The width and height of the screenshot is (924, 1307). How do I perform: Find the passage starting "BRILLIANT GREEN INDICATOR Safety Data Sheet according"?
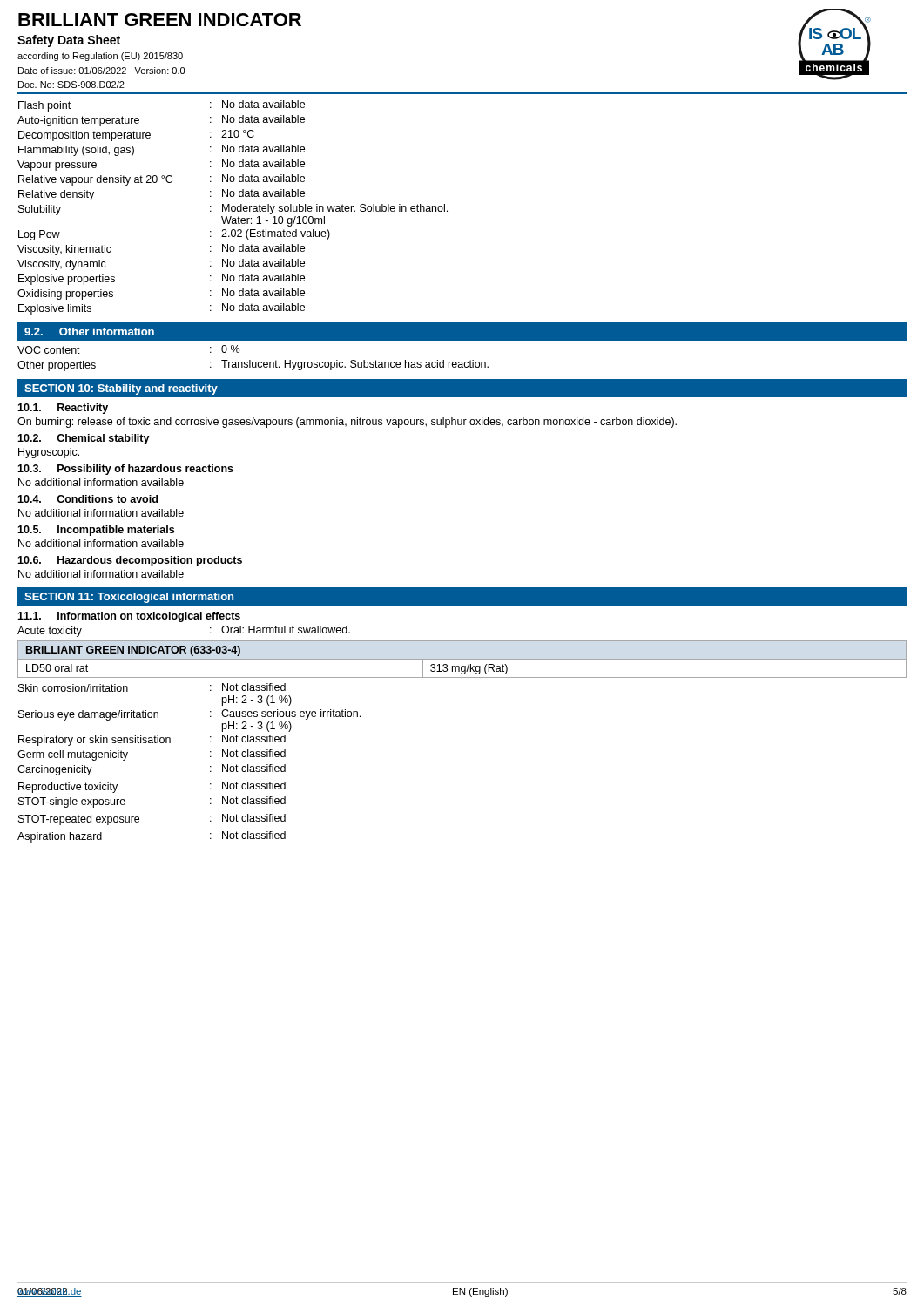(x=160, y=20)
